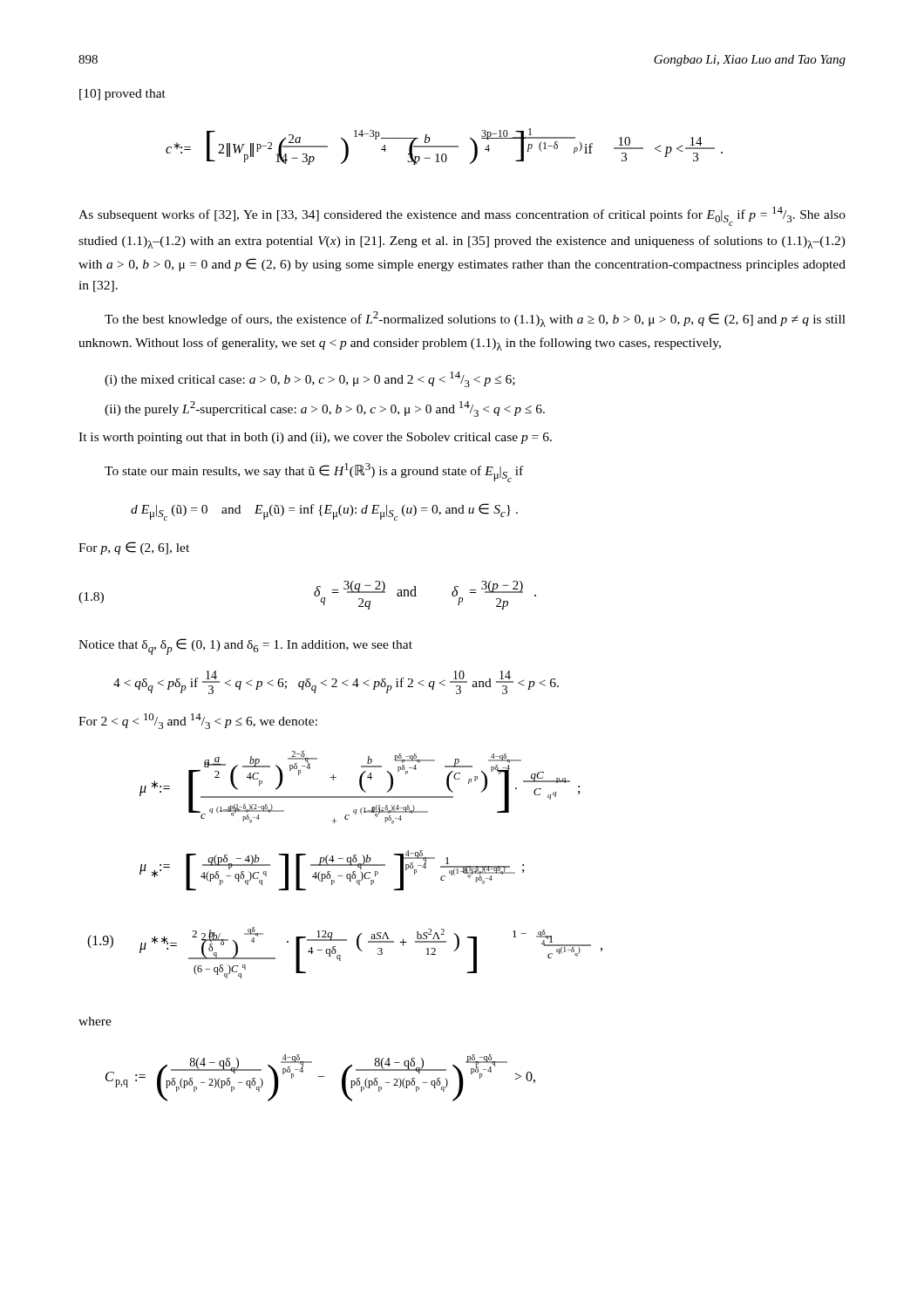Navigate to the passage starting "(1.8) δq = 3(q − 2)"

[x=462, y=596]
